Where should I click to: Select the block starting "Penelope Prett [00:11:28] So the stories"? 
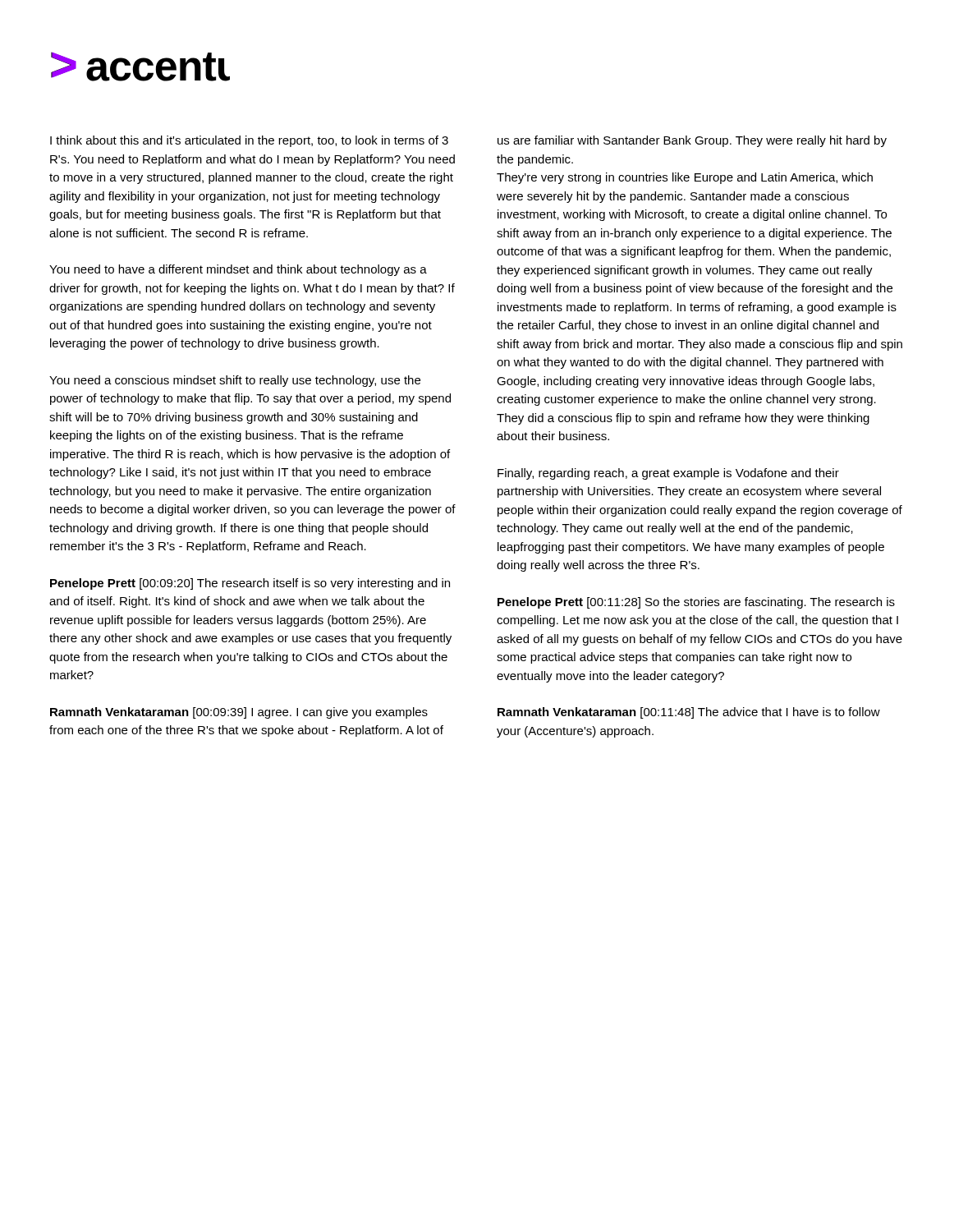pyautogui.click(x=700, y=639)
